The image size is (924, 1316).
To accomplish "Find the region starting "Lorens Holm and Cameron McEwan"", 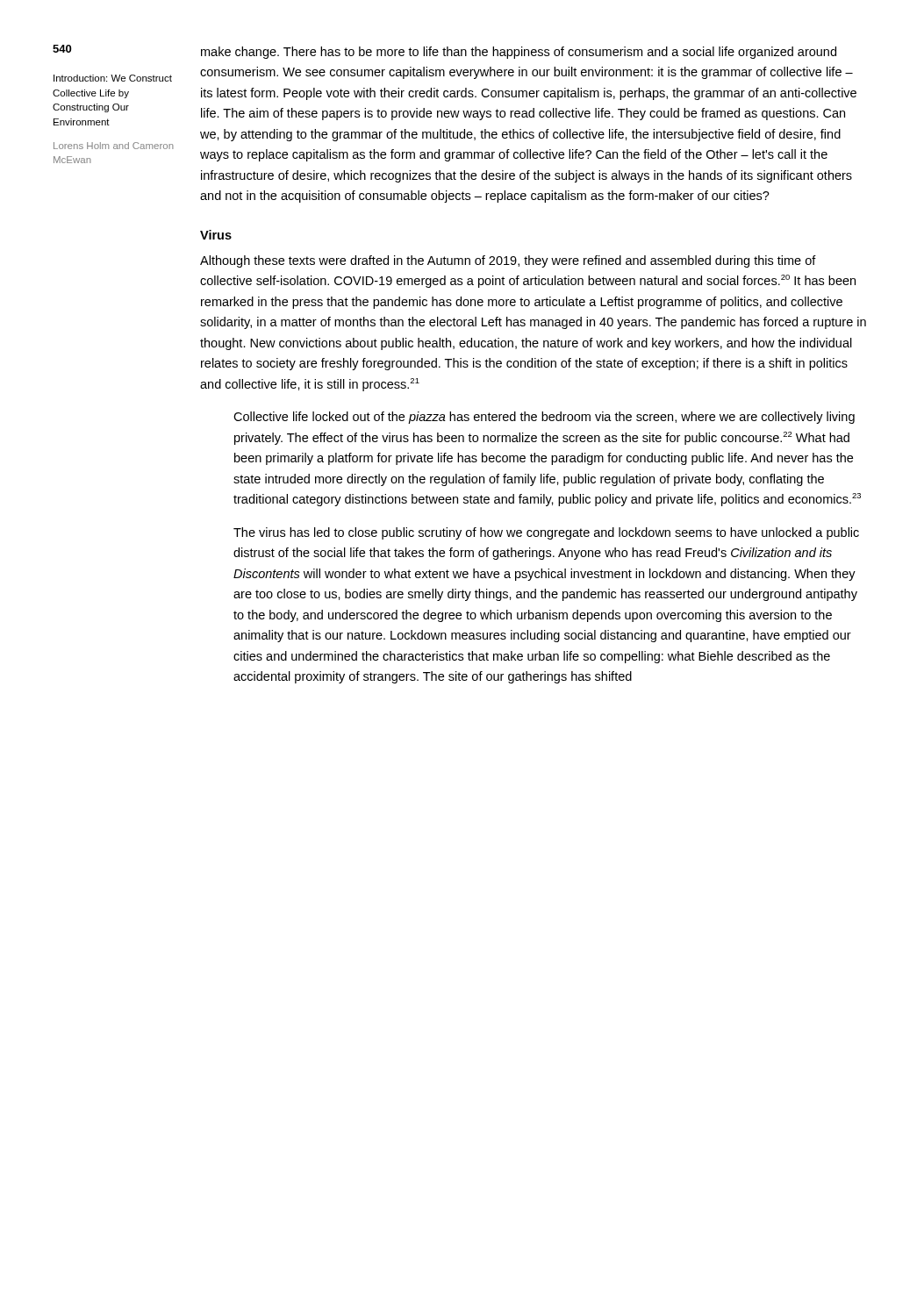I will click(113, 153).
